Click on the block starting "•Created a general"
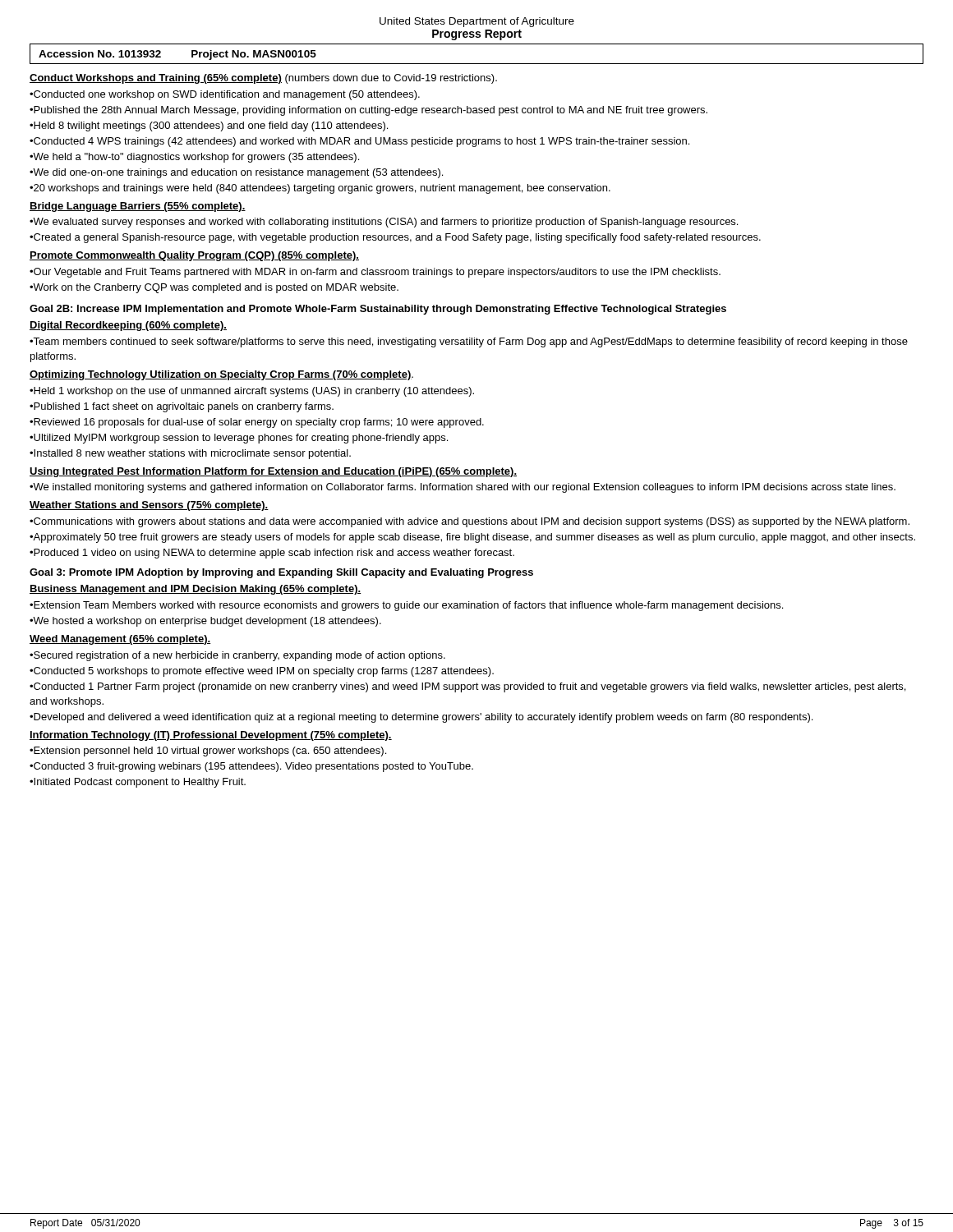 pyautogui.click(x=395, y=237)
